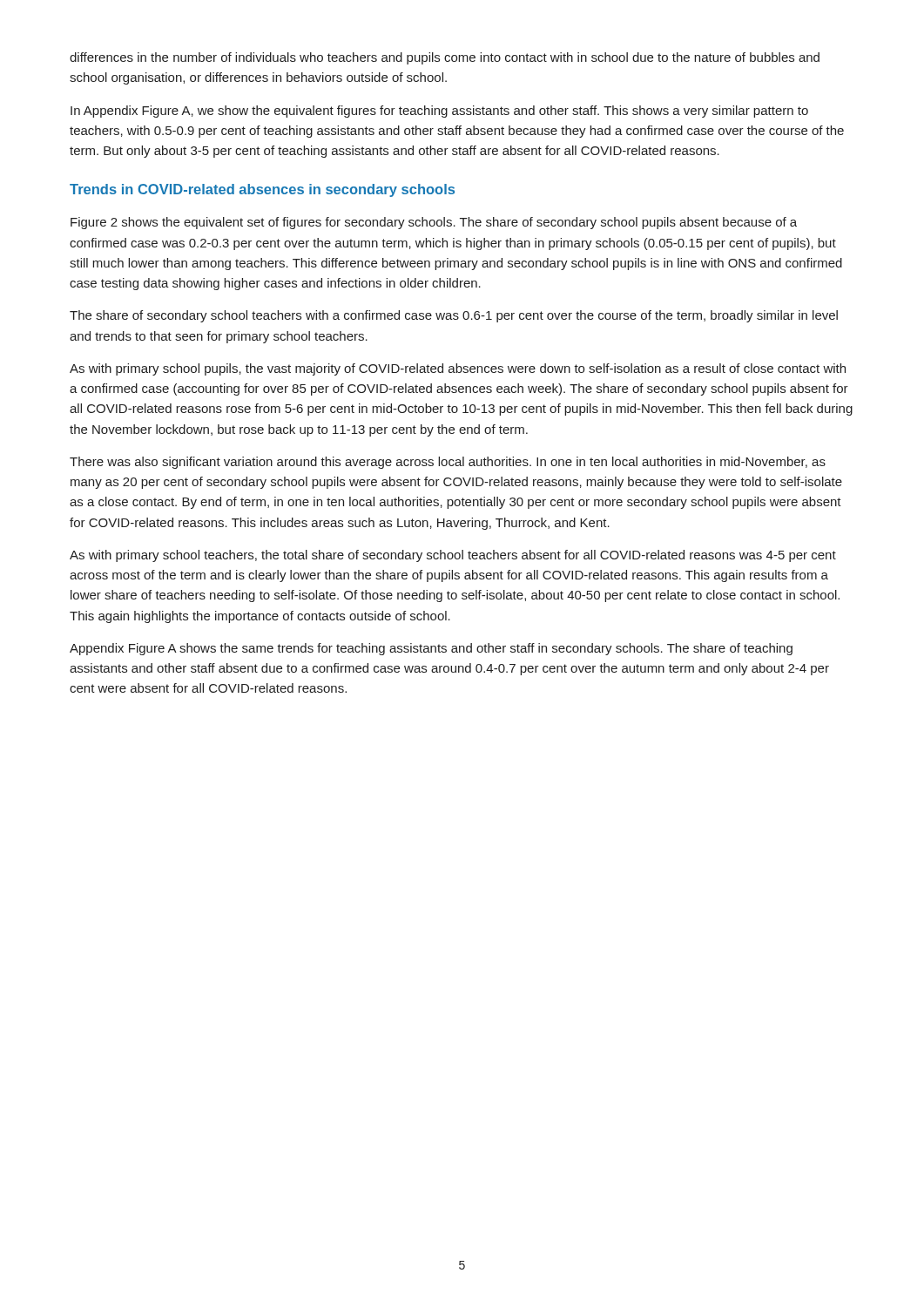Locate the block of text that opens with "There was also"
The height and width of the screenshot is (1307, 924).
click(462, 492)
